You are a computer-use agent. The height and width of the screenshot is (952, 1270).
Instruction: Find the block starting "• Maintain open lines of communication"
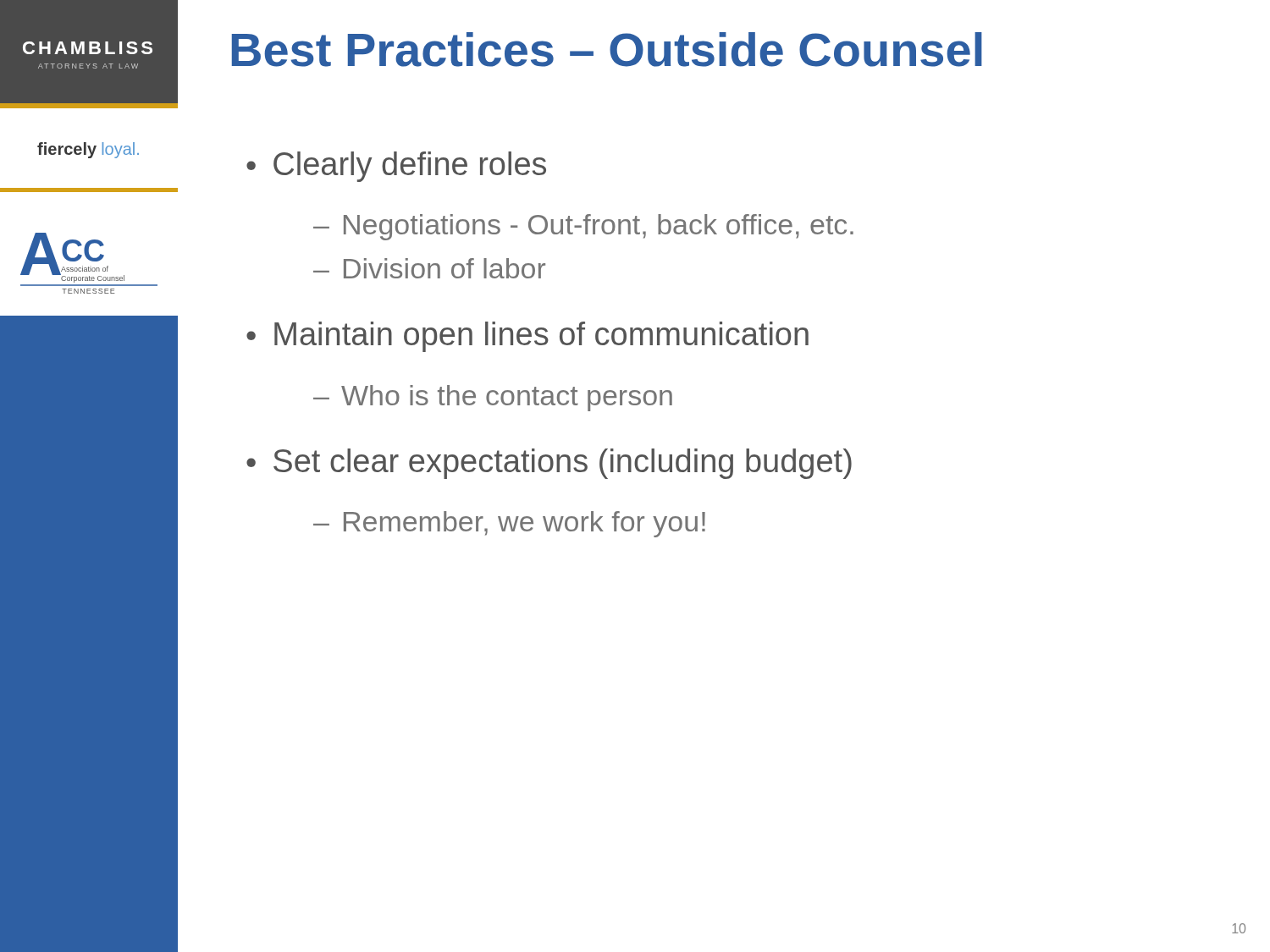[528, 336]
